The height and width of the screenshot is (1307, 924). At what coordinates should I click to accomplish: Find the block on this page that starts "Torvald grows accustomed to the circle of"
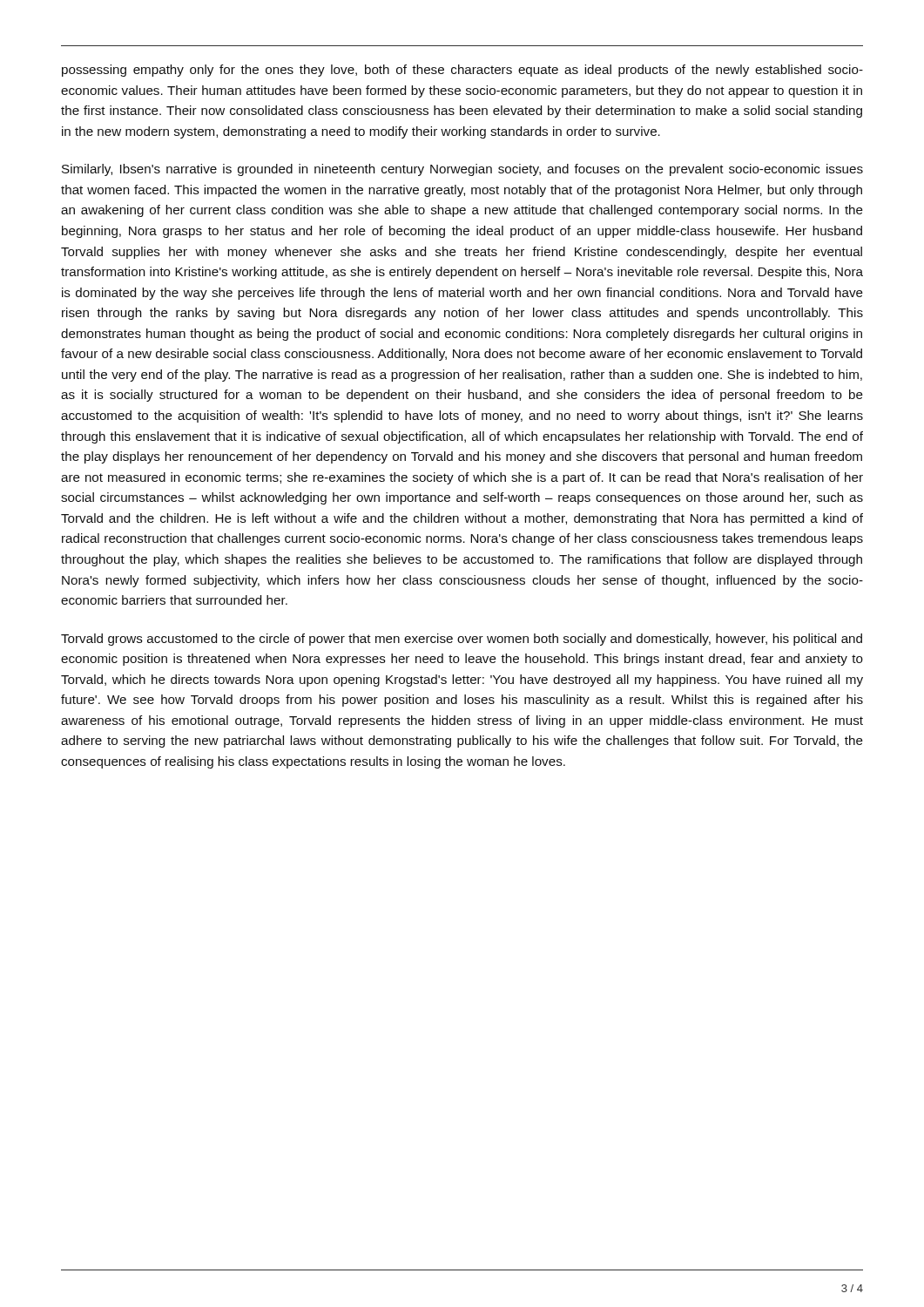click(462, 700)
